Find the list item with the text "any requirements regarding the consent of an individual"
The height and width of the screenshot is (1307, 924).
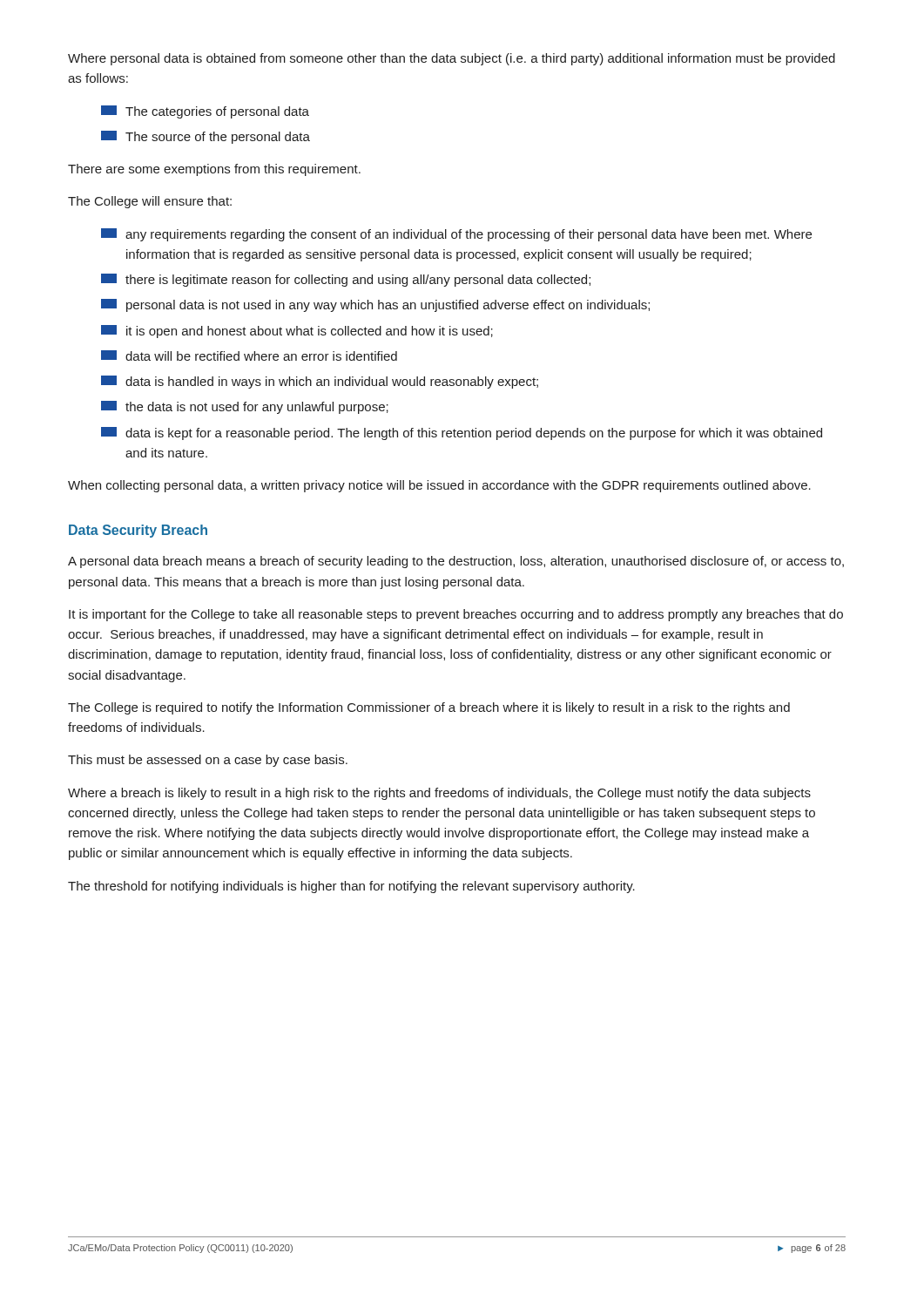(x=473, y=244)
